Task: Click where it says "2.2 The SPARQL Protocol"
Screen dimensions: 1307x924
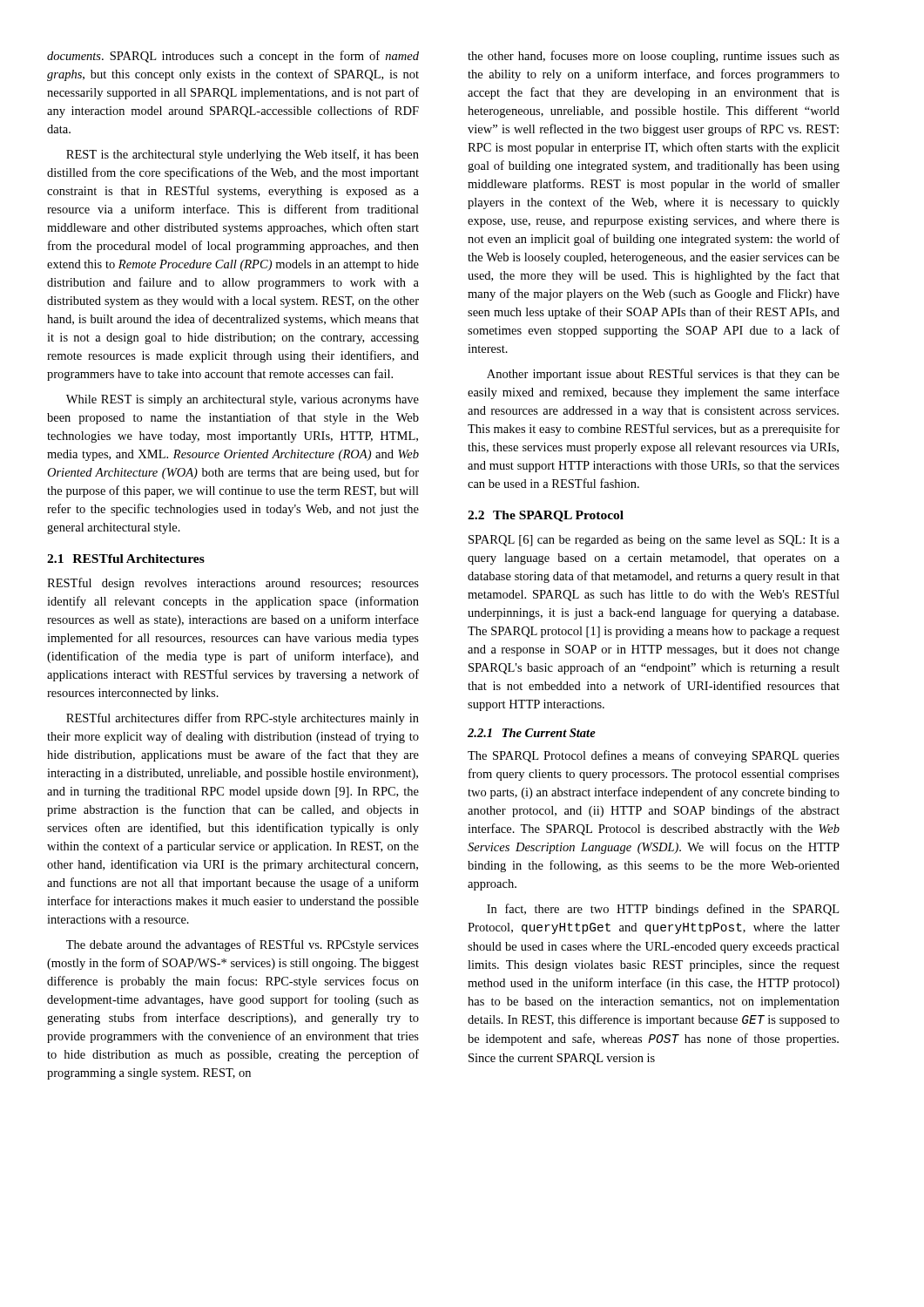Action: coord(546,516)
